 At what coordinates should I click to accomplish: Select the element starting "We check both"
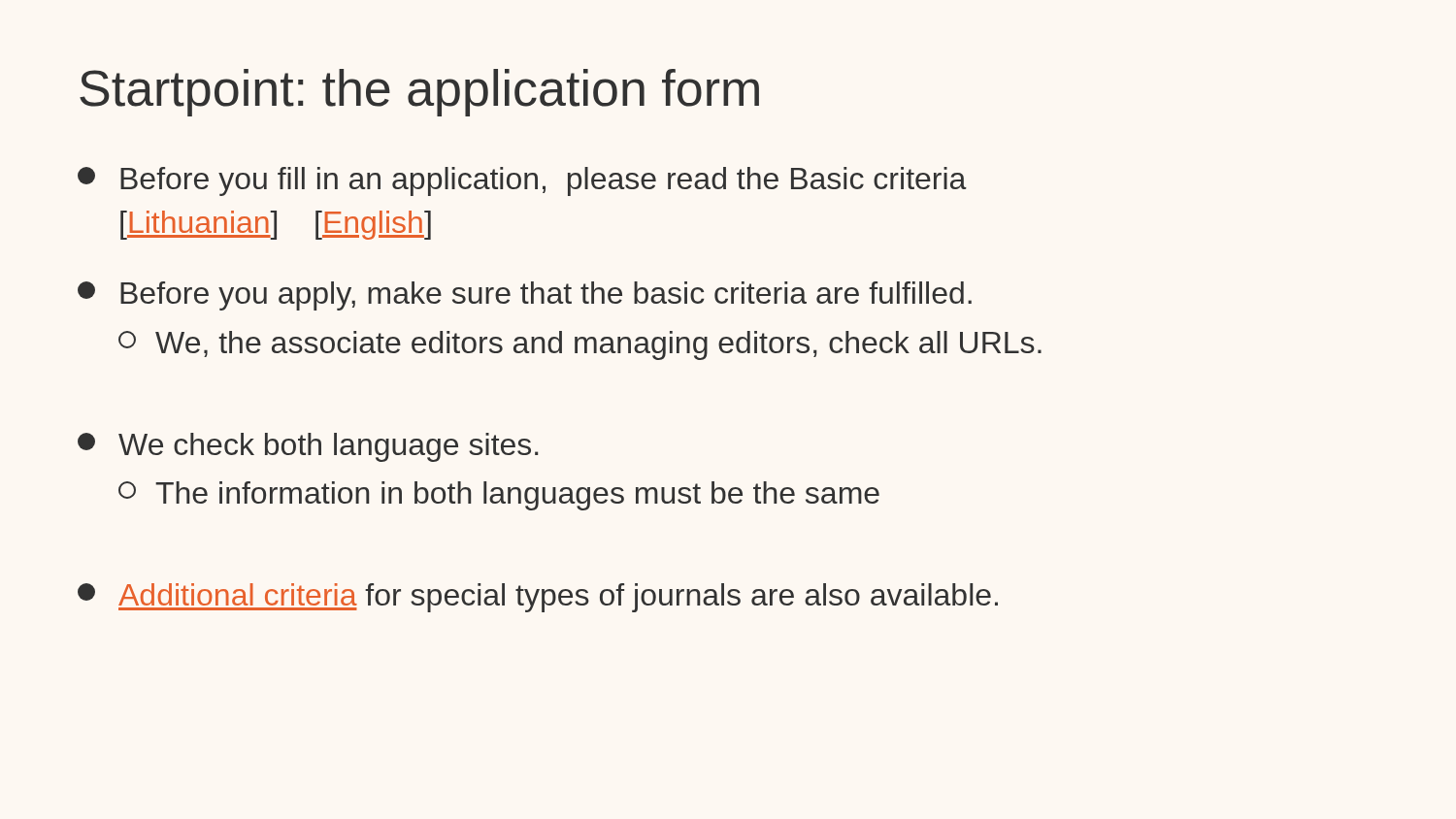[x=728, y=485]
